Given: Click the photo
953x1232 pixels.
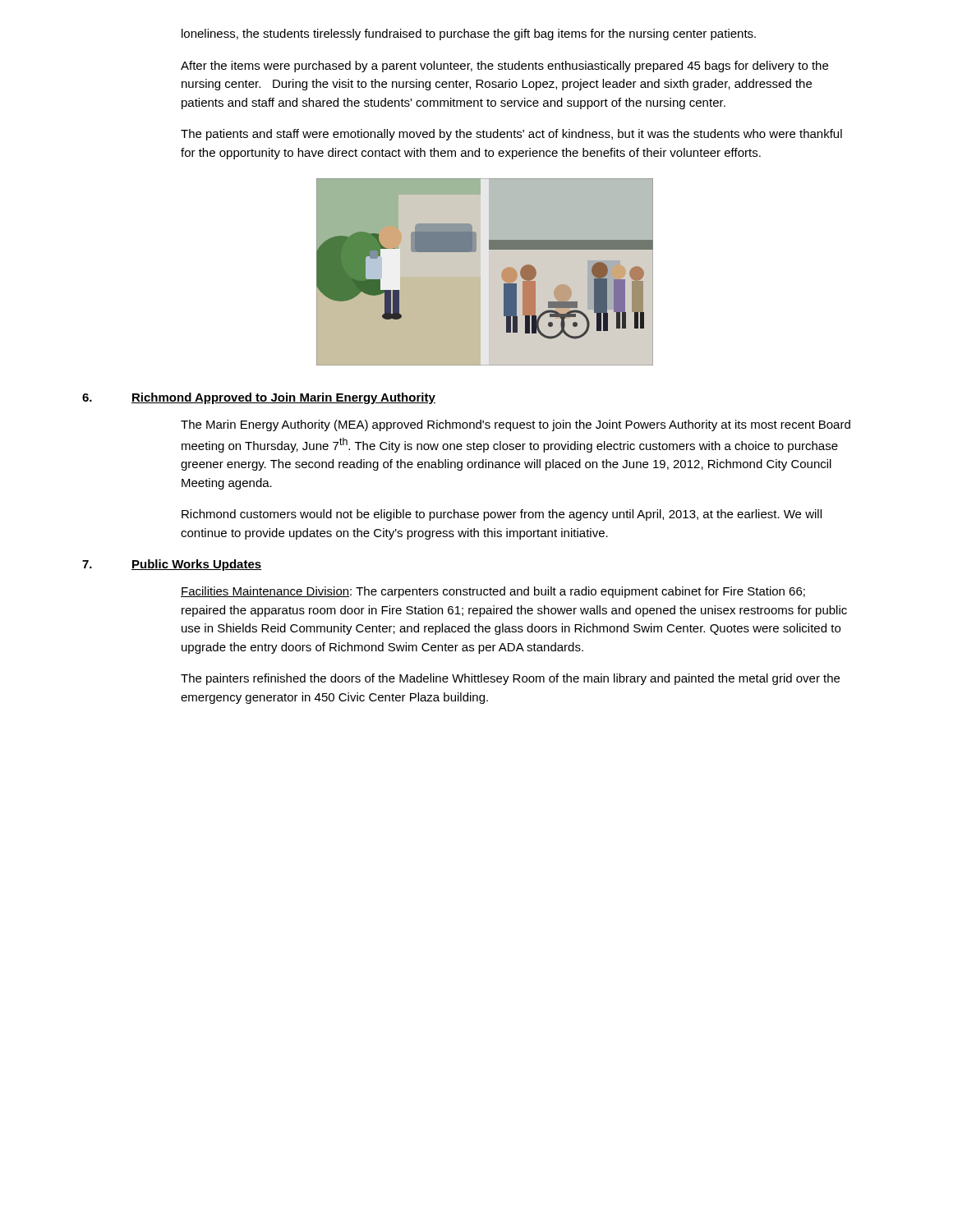Looking at the screenshot, I should tap(485, 272).
